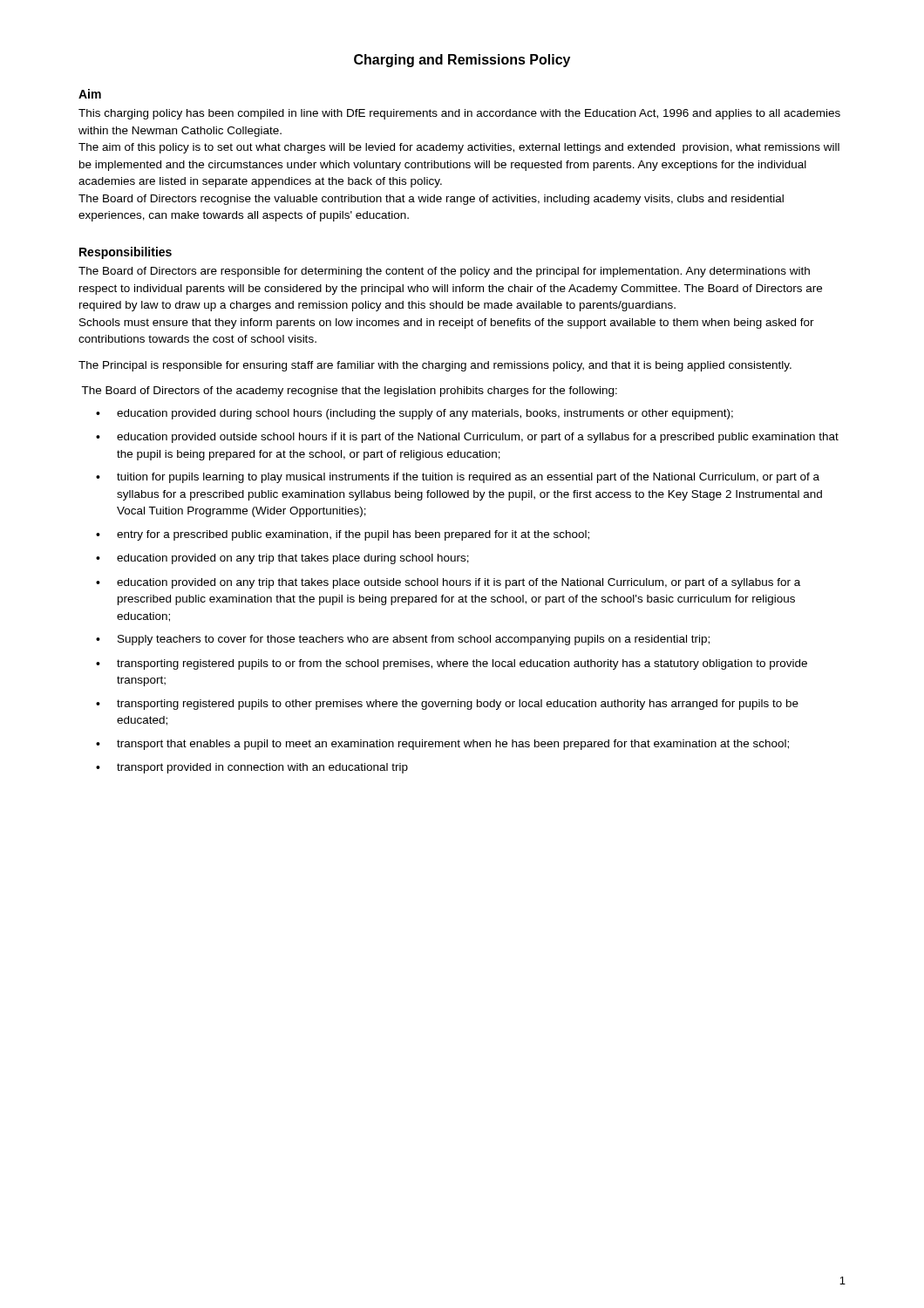This screenshot has height=1308, width=924.
Task: Locate the text block starting "• education provided outside school hours if"
Action: pos(471,445)
